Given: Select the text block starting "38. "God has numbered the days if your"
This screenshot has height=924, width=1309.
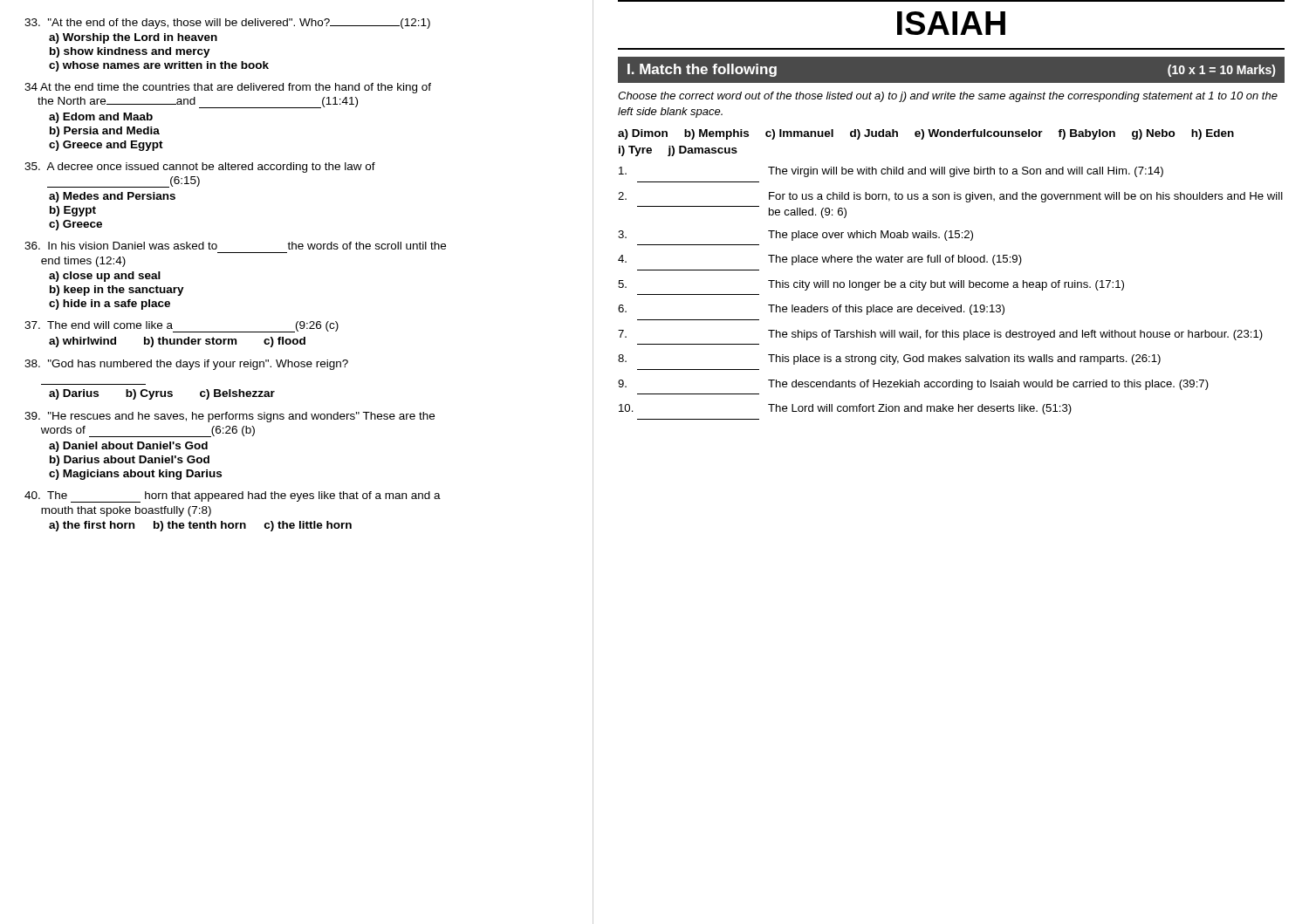Looking at the screenshot, I should [x=186, y=365].
